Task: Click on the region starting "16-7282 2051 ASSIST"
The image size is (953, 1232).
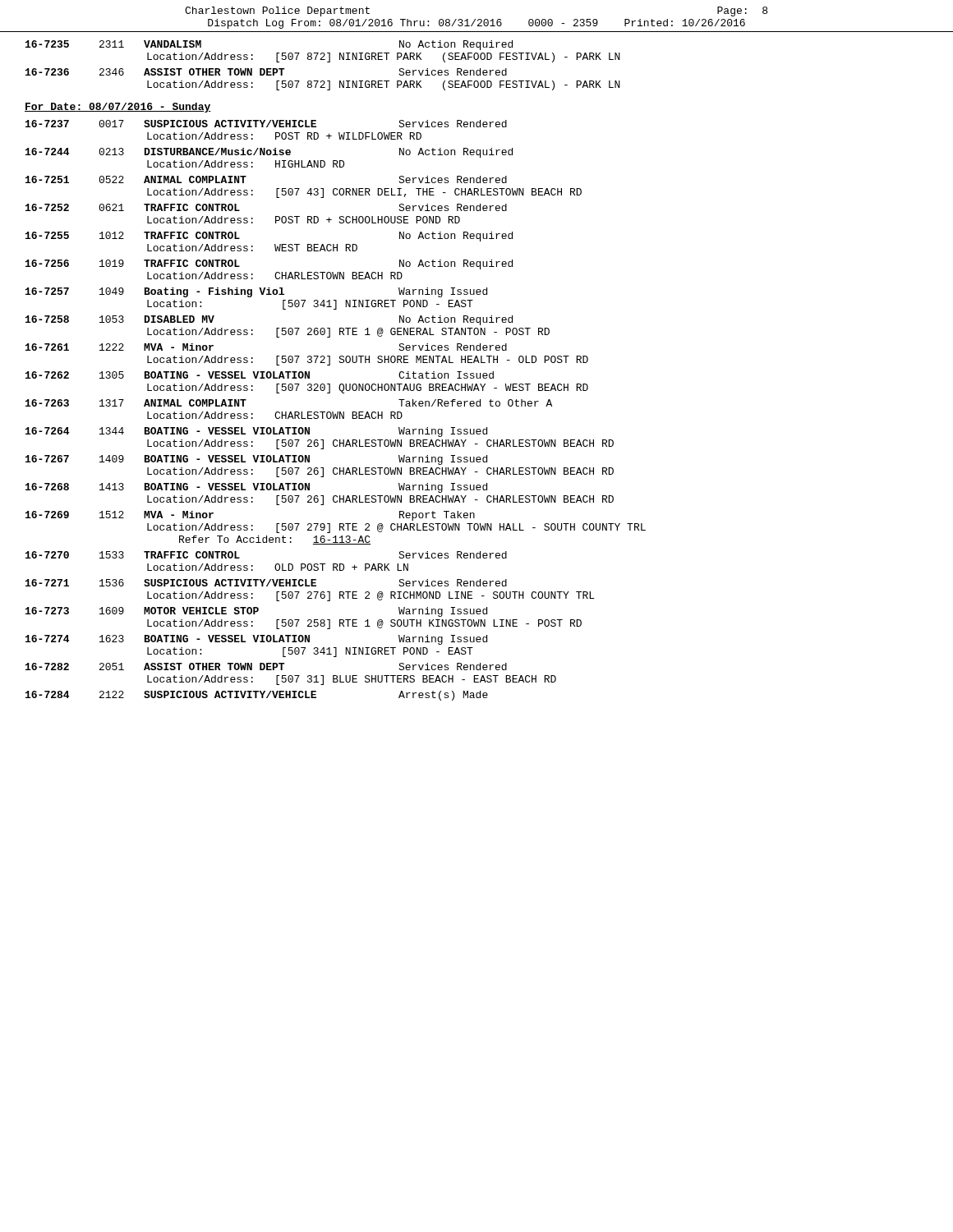Action: click(476, 674)
